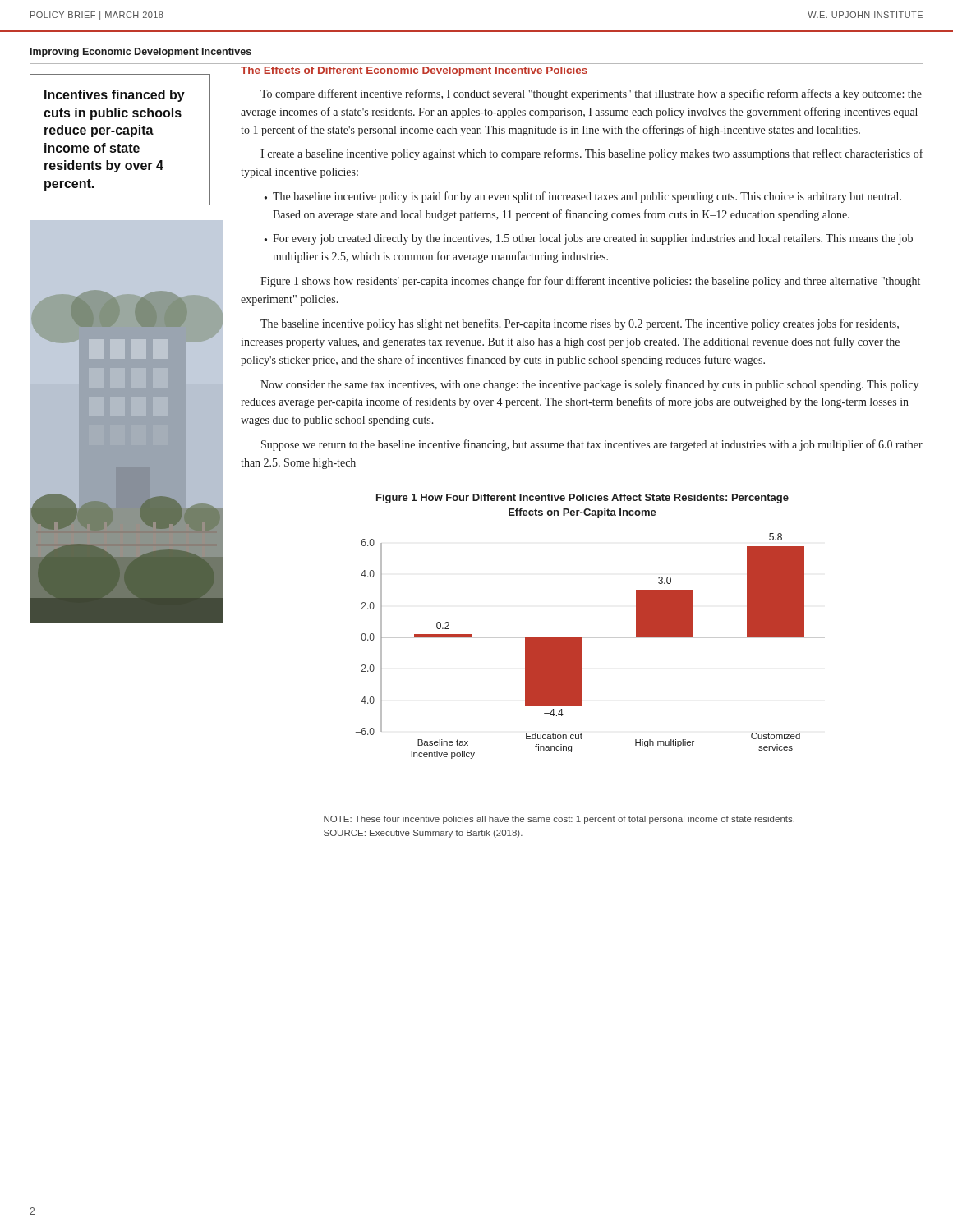
Task: Click on the region starting "The Effects of Different Economic Development Incentive"
Action: (x=414, y=70)
